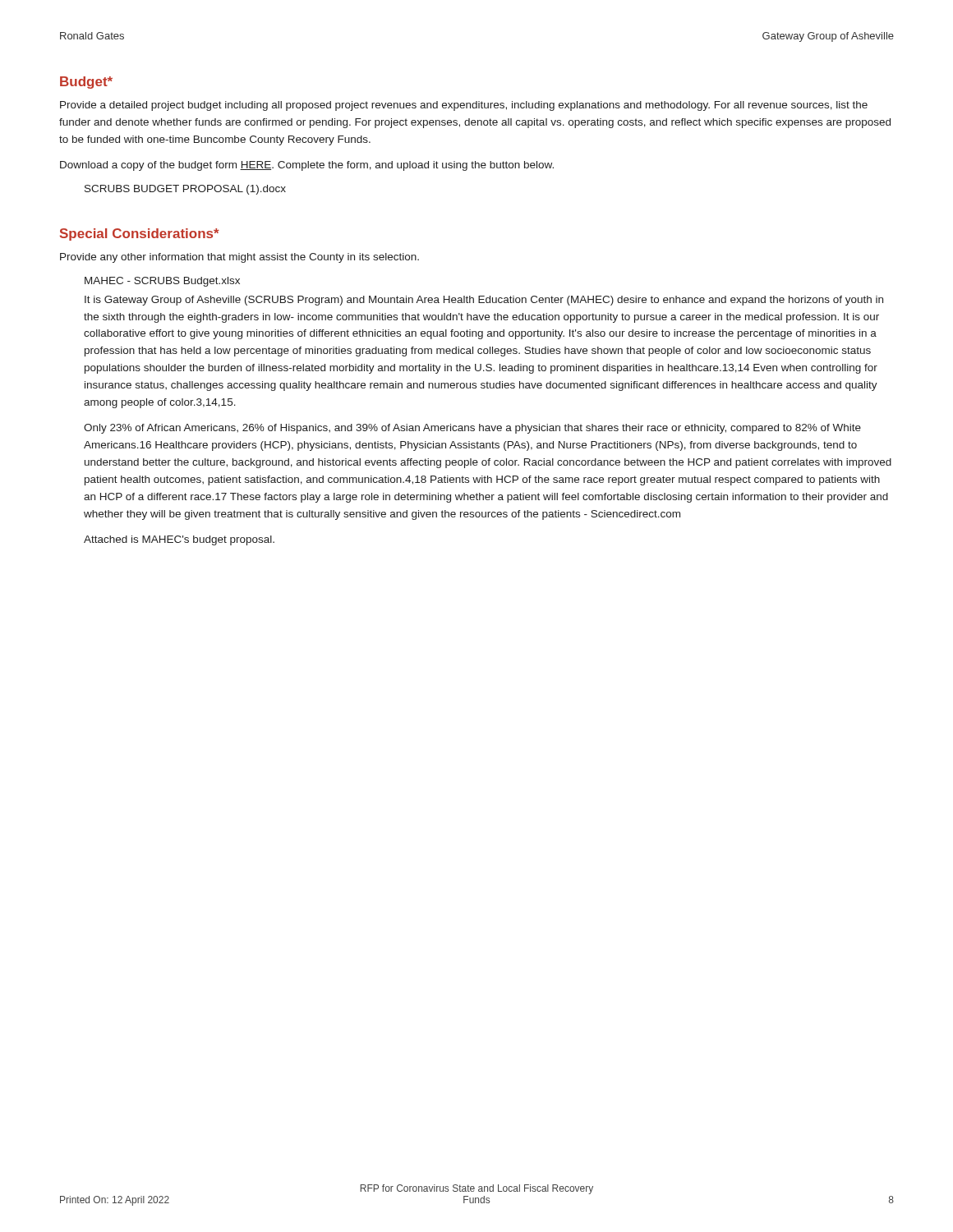Where is the passage that starts "Provide any other"?
This screenshot has height=1232, width=953.
tap(239, 256)
